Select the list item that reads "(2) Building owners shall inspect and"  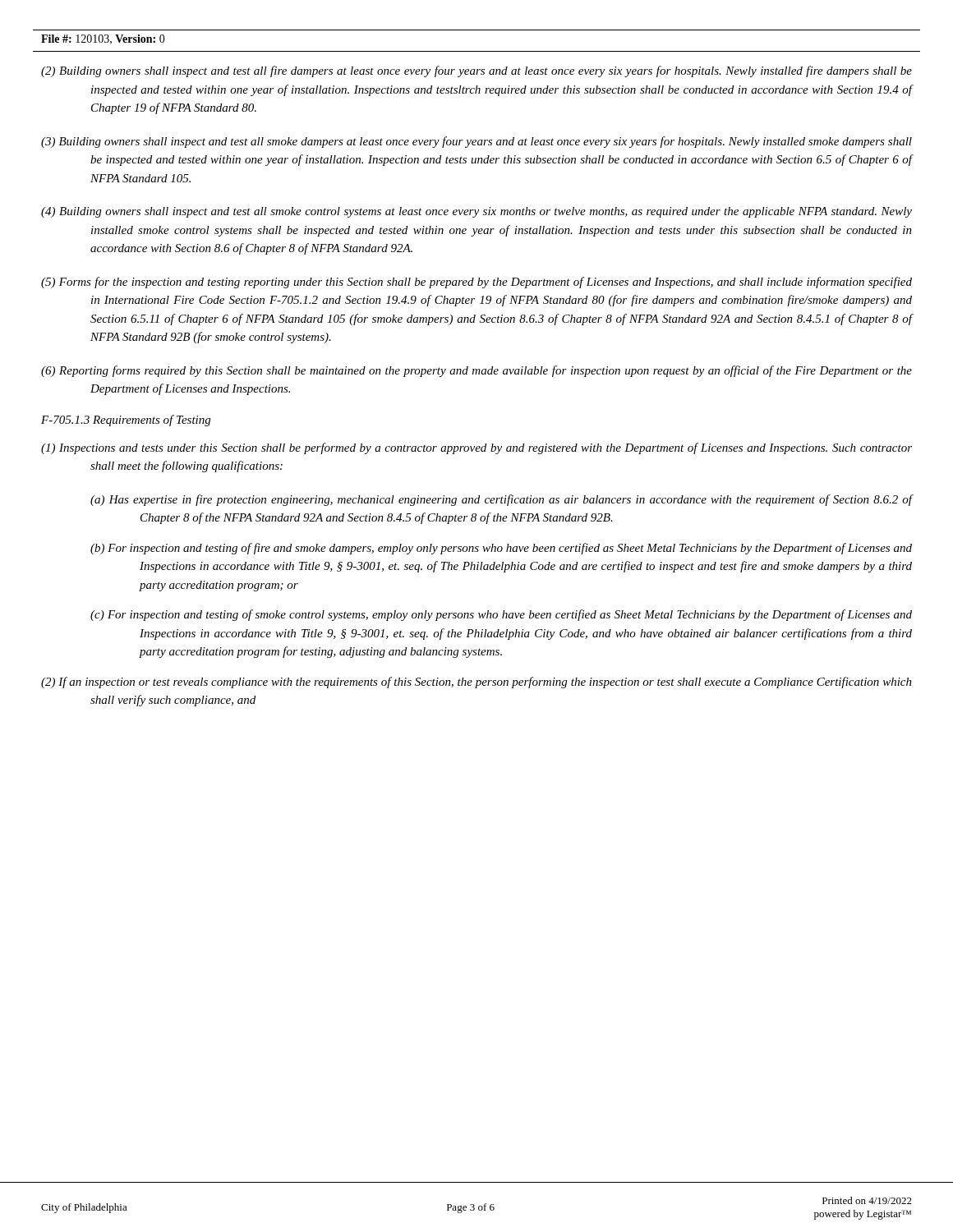(476, 89)
